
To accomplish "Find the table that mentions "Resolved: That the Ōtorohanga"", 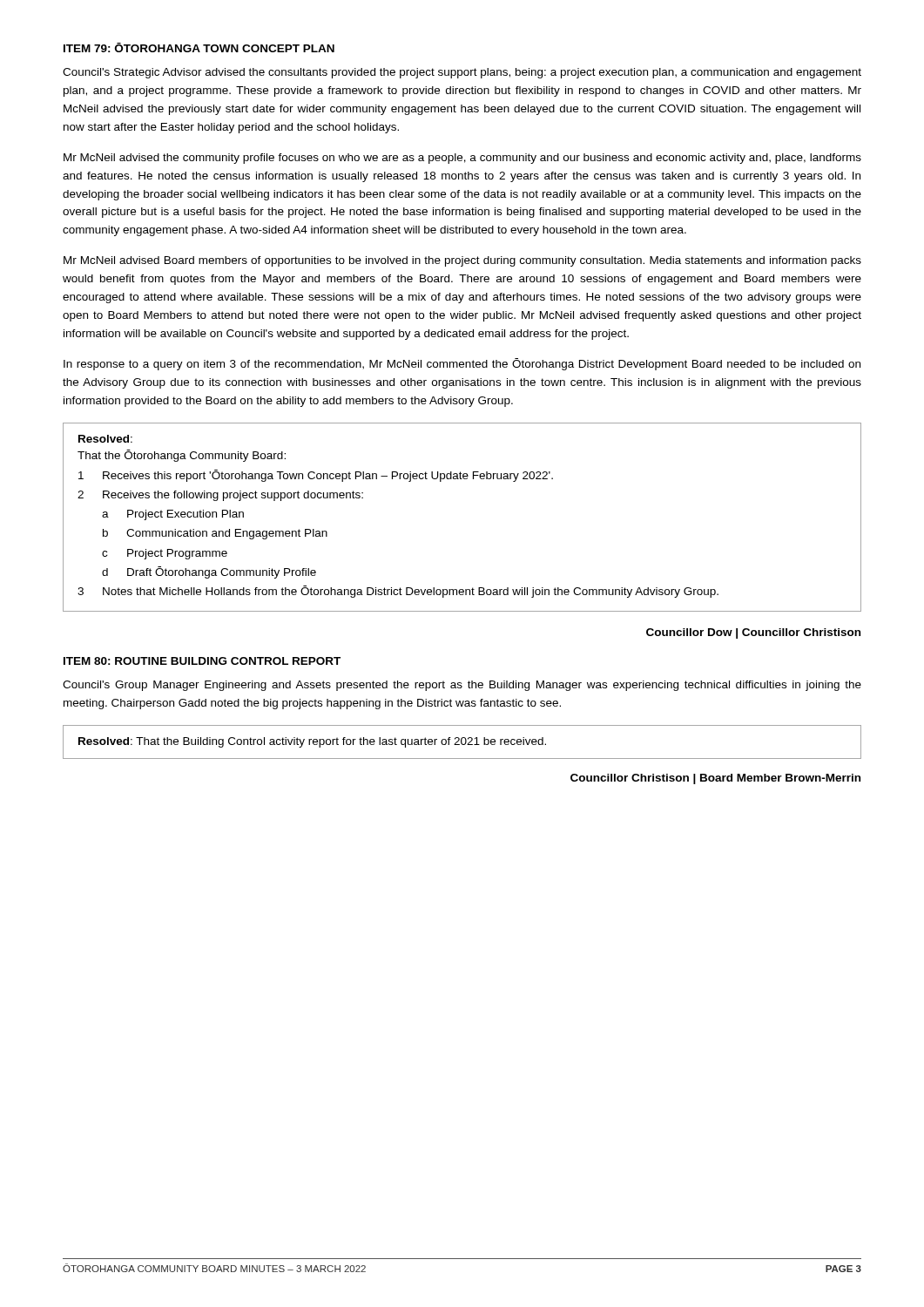I will (x=462, y=517).
